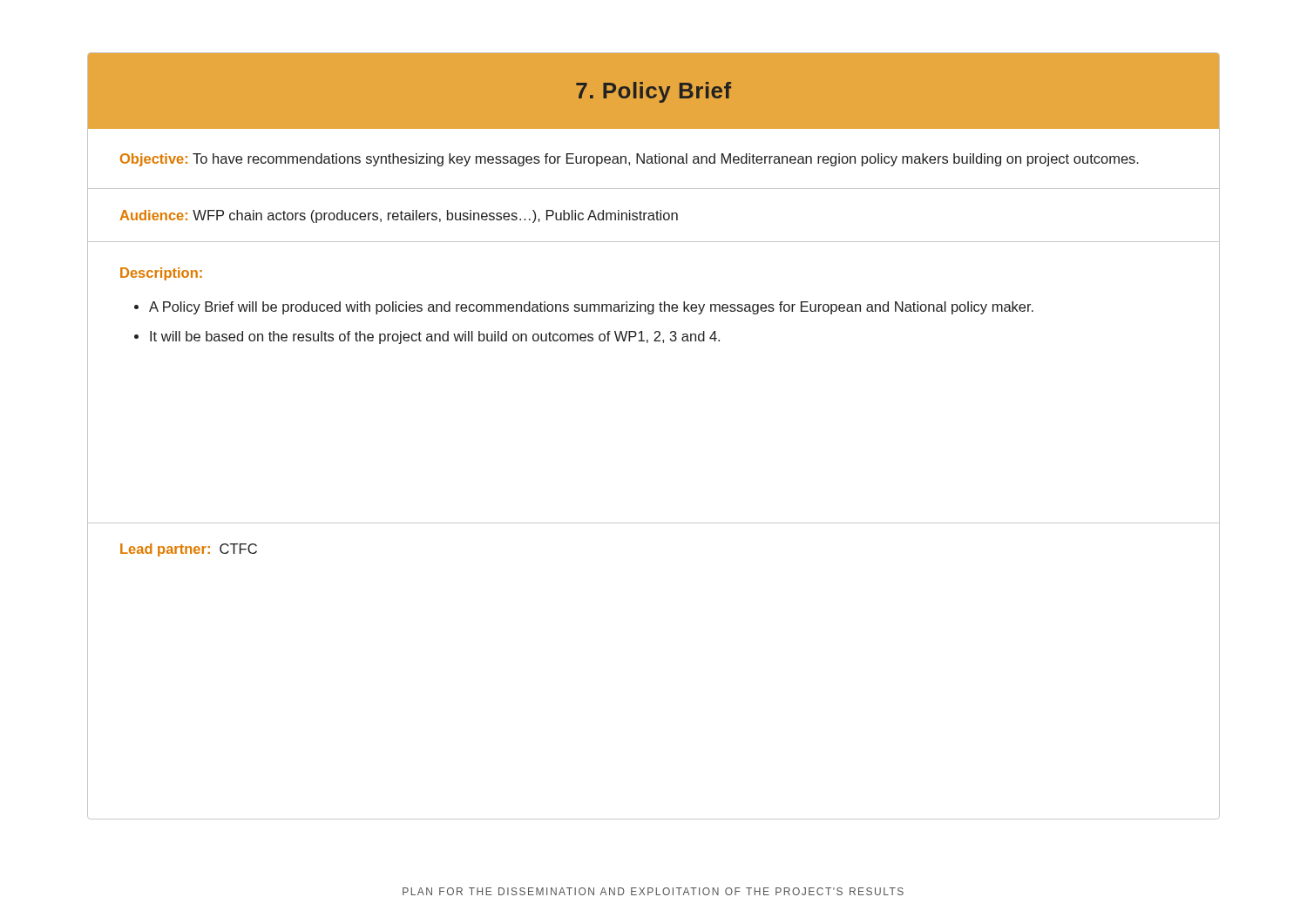1307x924 pixels.
Task: Navigate to the text block starting "It will be based"
Action: click(x=435, y=336)
